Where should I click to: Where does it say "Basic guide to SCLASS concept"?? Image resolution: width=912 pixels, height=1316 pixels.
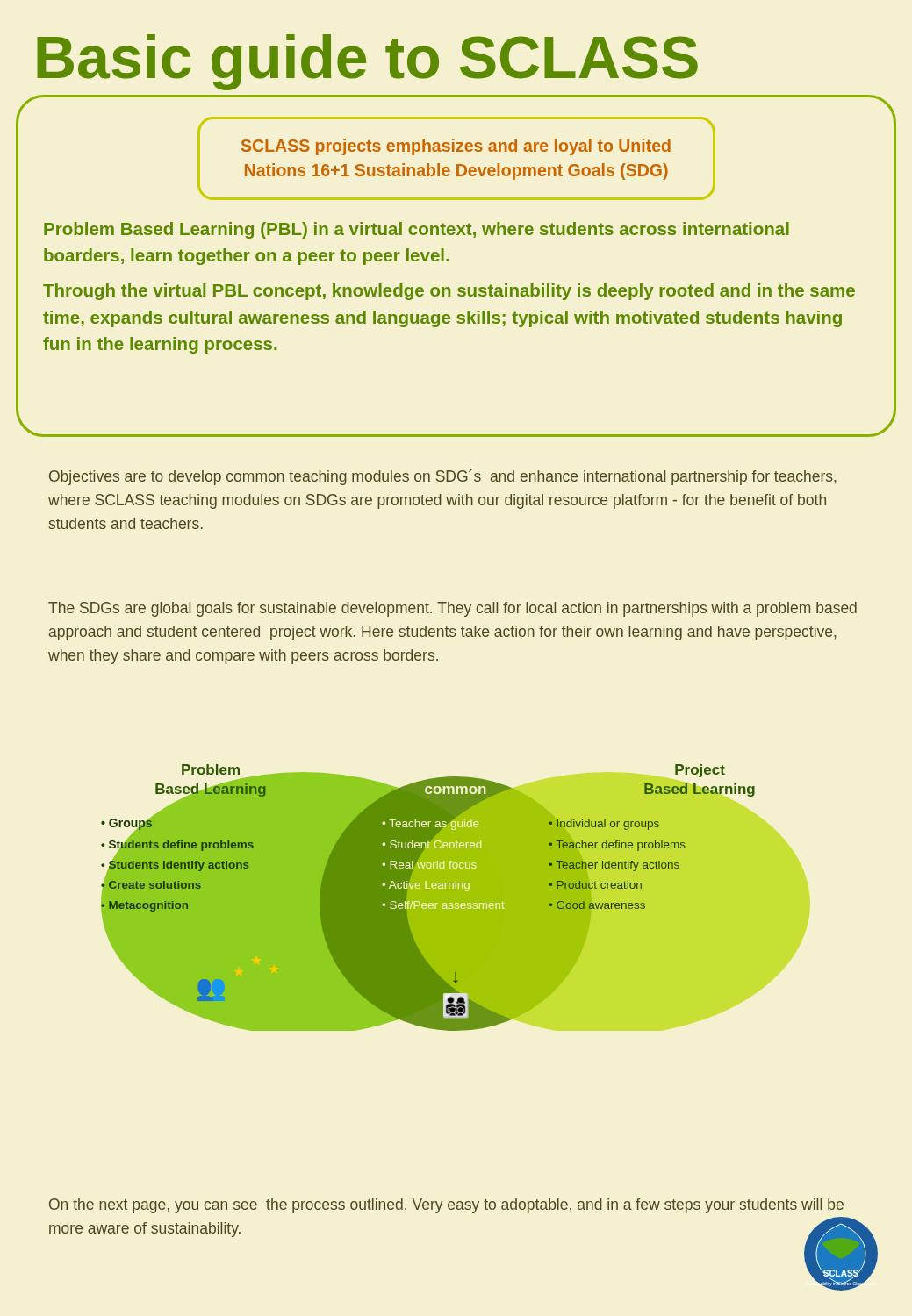(456, 86)
